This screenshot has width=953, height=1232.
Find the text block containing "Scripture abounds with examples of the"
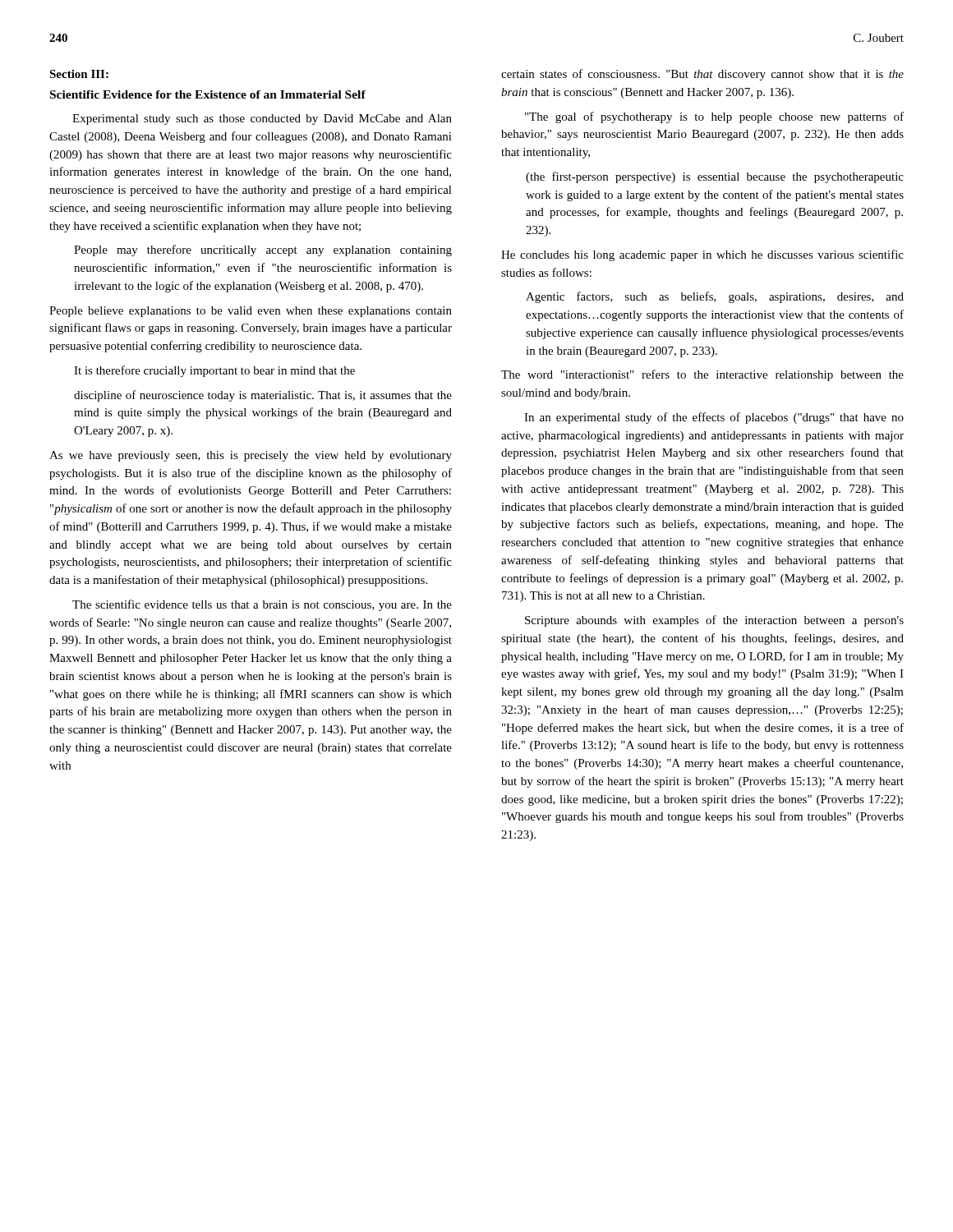pos(702,728)
